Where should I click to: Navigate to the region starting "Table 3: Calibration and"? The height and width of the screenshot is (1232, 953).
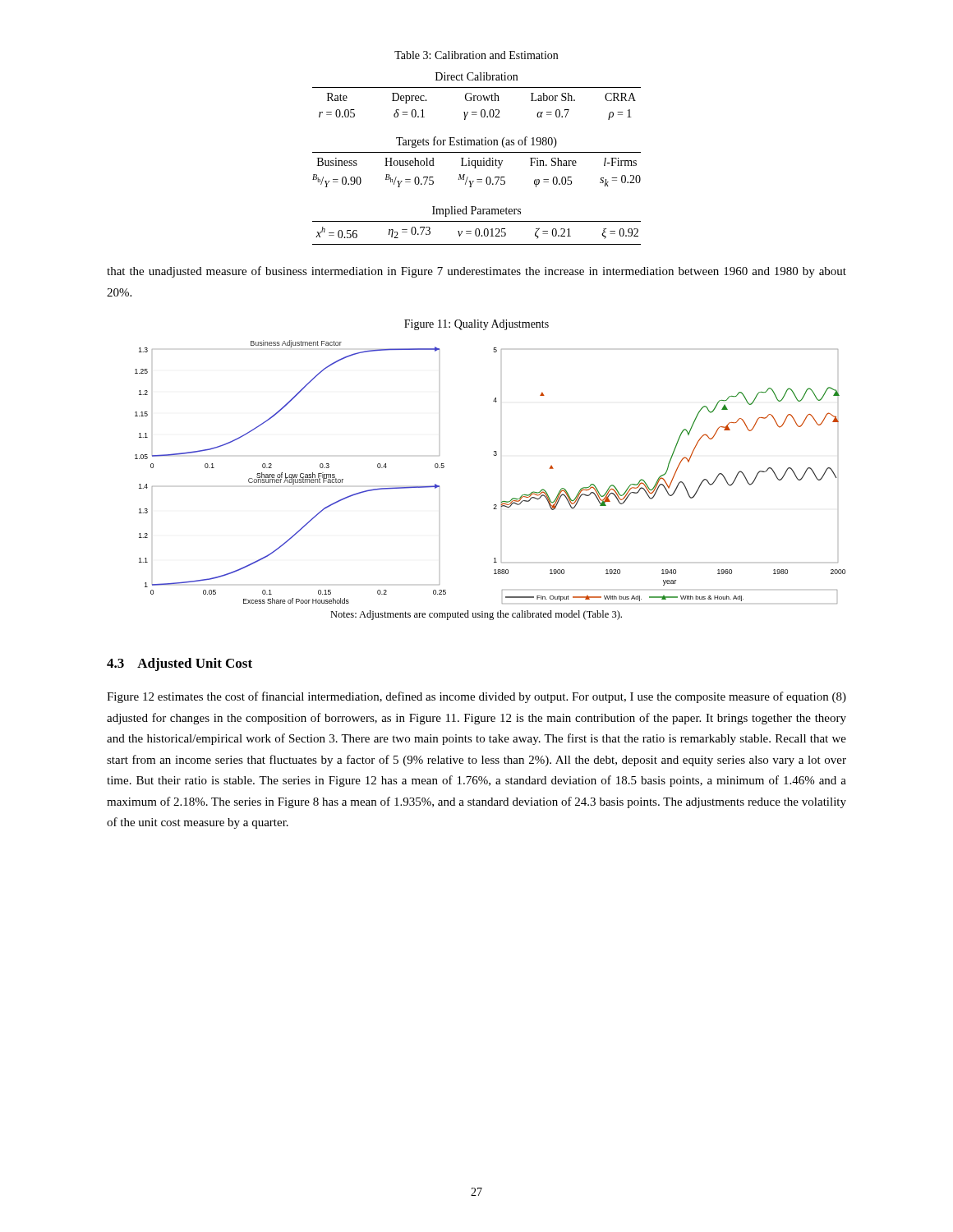click(x=476, y=55)
